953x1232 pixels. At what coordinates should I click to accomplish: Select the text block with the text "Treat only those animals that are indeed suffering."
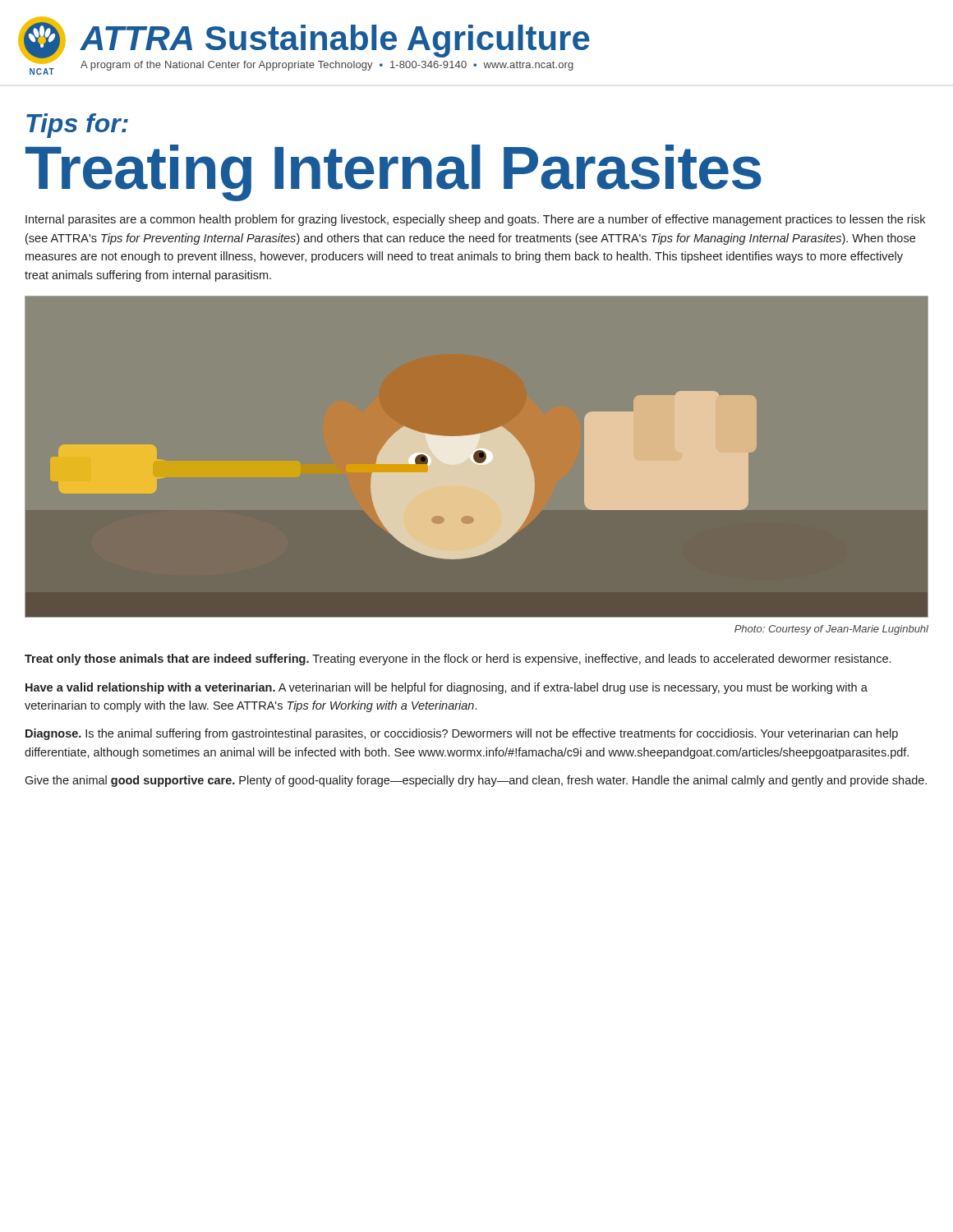[458, 659]
